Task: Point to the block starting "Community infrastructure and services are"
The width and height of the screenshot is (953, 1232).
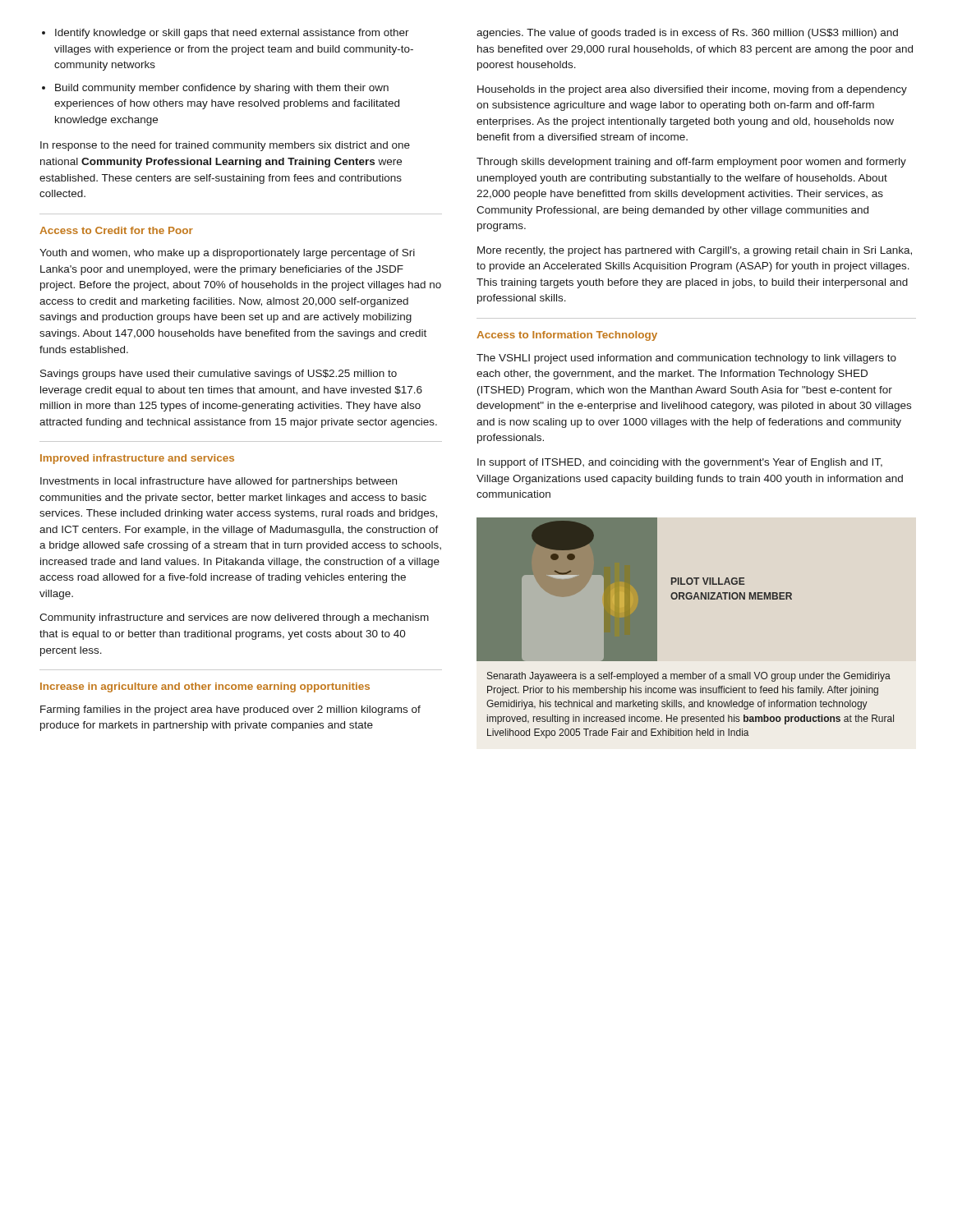Action: pos(241,634)
